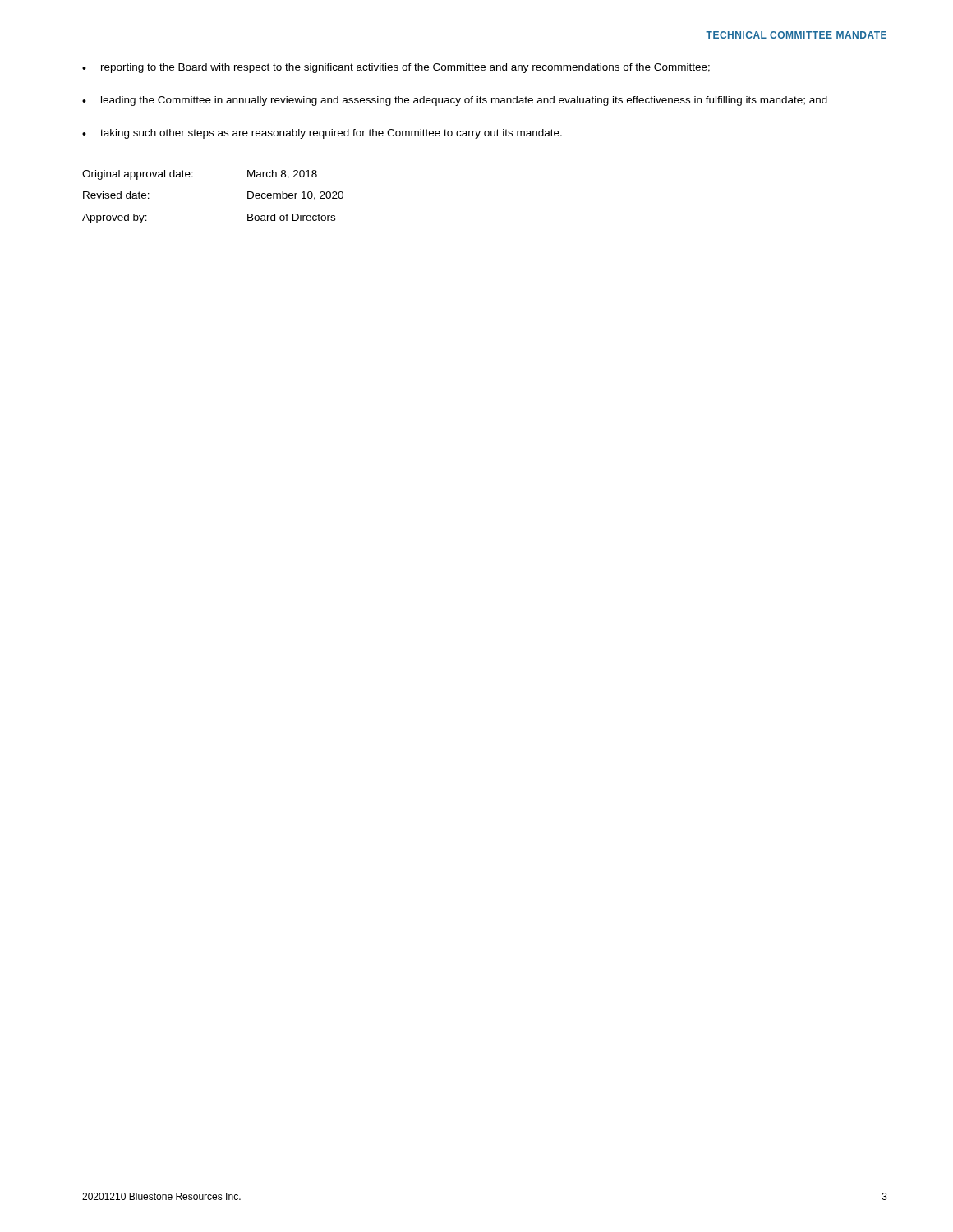
Task: Locate the list item that reads "• taking such other steps as"
Action: click(x=485, y=134)
